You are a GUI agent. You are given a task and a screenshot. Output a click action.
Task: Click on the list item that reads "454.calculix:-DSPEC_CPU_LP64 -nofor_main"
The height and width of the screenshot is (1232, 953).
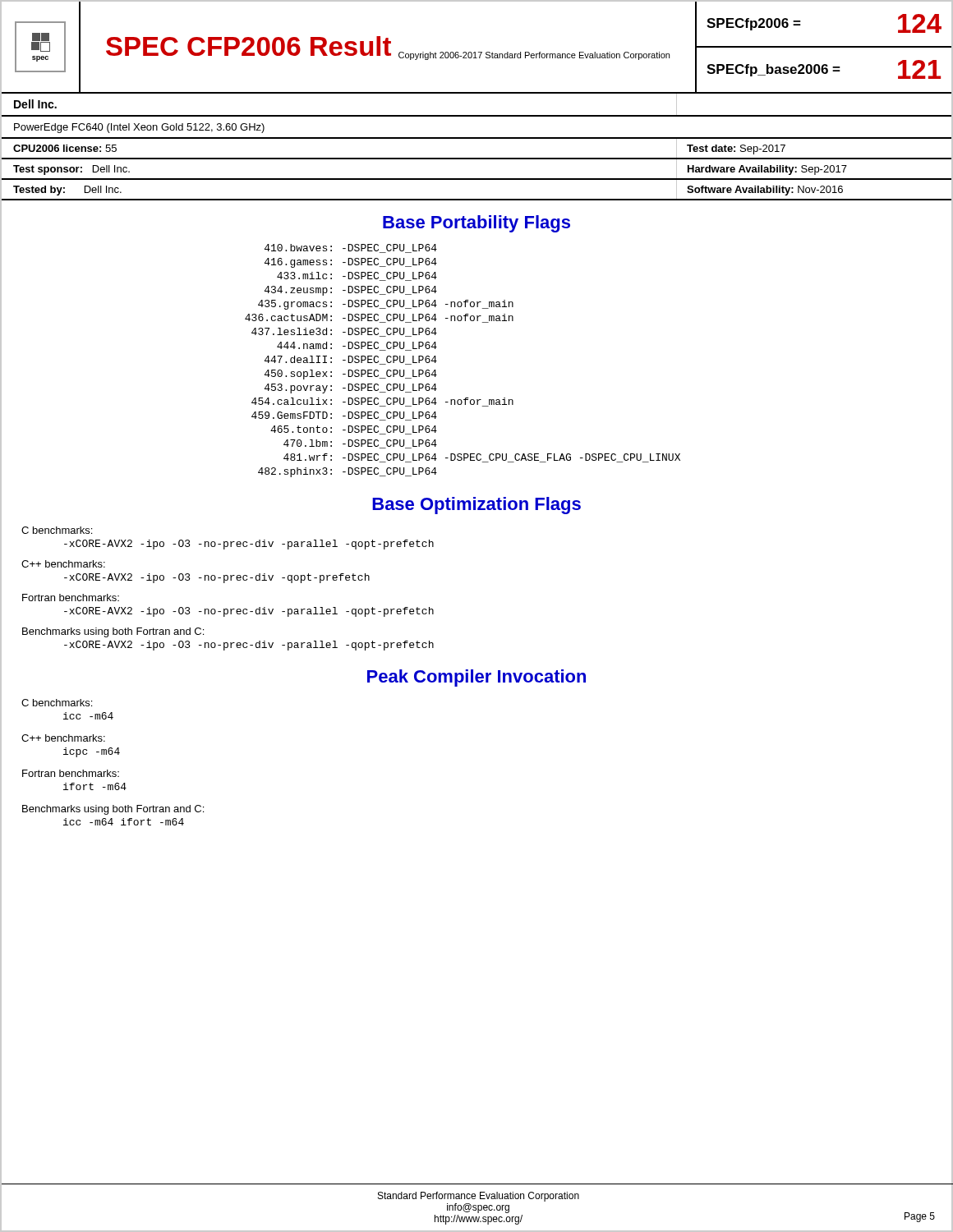pyautogui.click(x=476, y=402)
